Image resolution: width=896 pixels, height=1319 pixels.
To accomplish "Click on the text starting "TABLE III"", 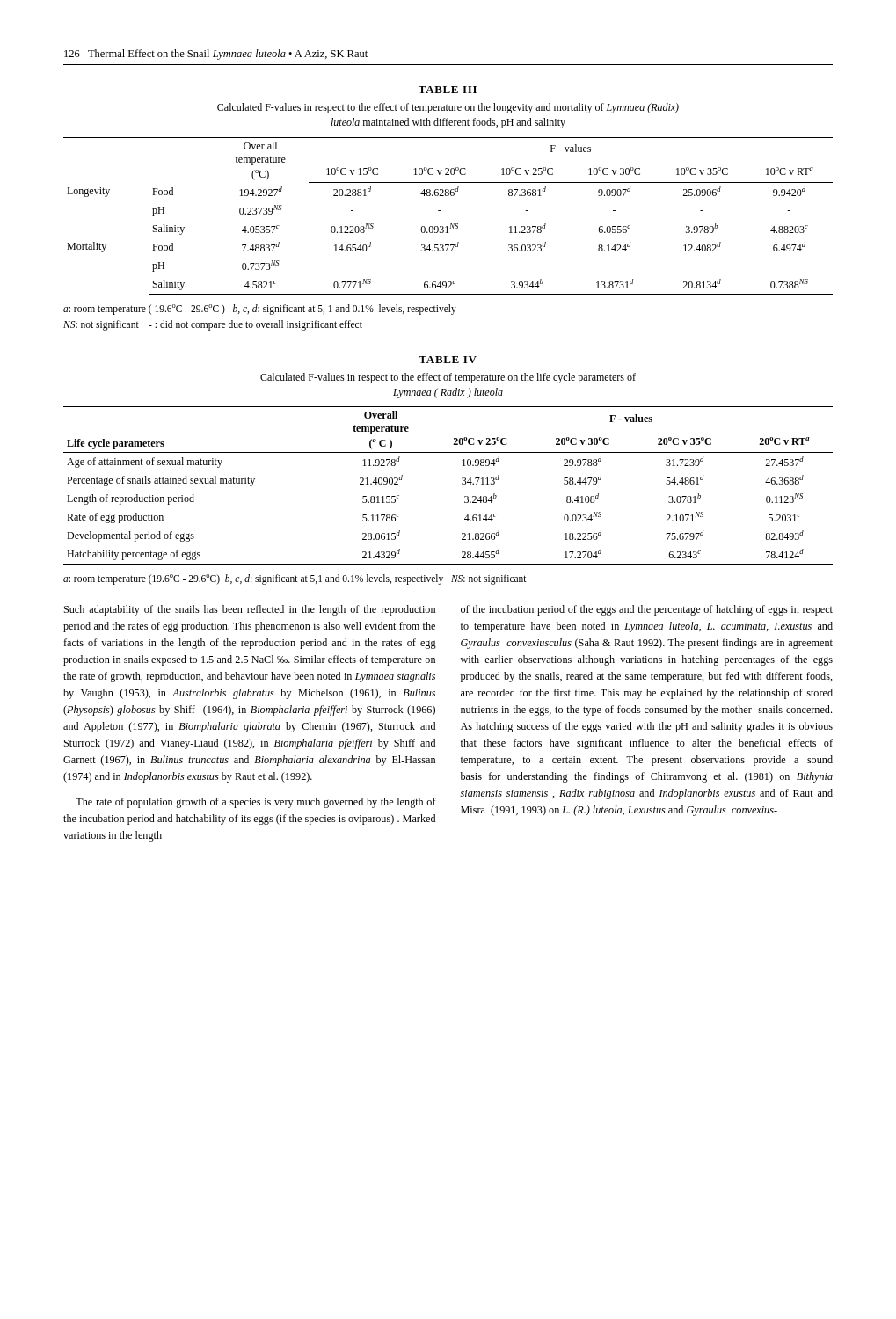I will [448, 89].
